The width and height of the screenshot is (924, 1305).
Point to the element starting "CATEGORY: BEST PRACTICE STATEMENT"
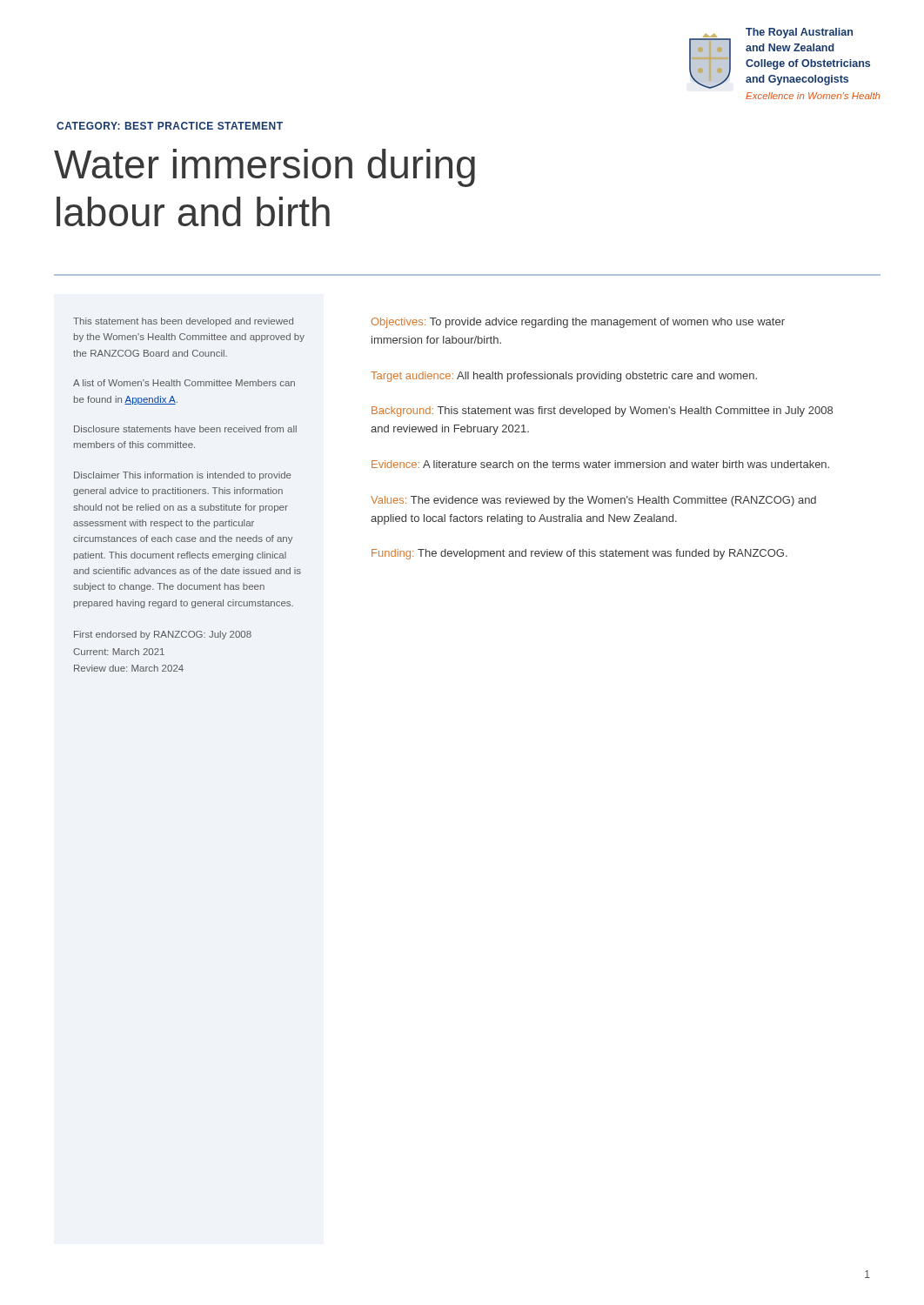click(170, 126)
